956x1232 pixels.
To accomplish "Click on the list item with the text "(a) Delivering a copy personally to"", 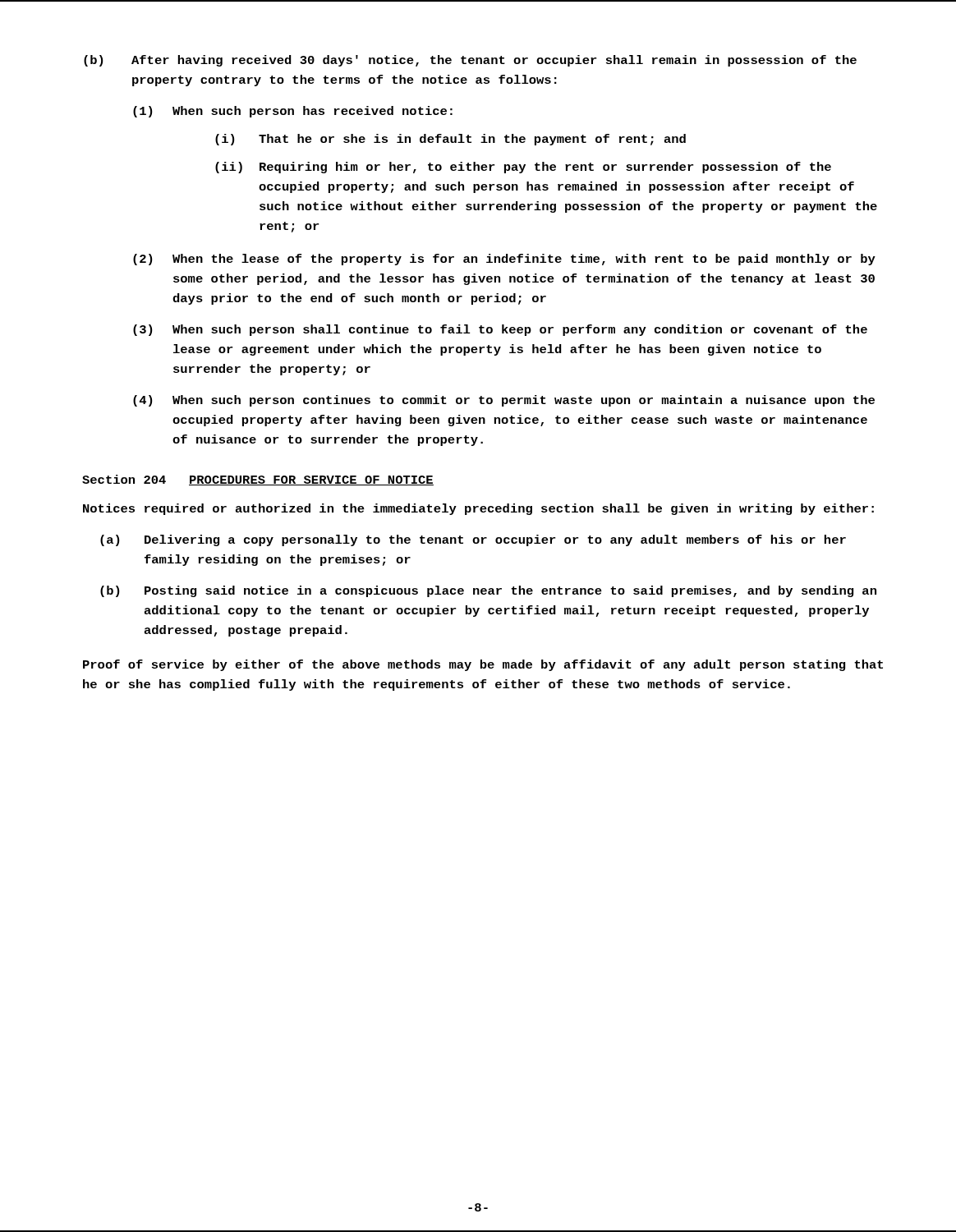I will click(494, 551).
